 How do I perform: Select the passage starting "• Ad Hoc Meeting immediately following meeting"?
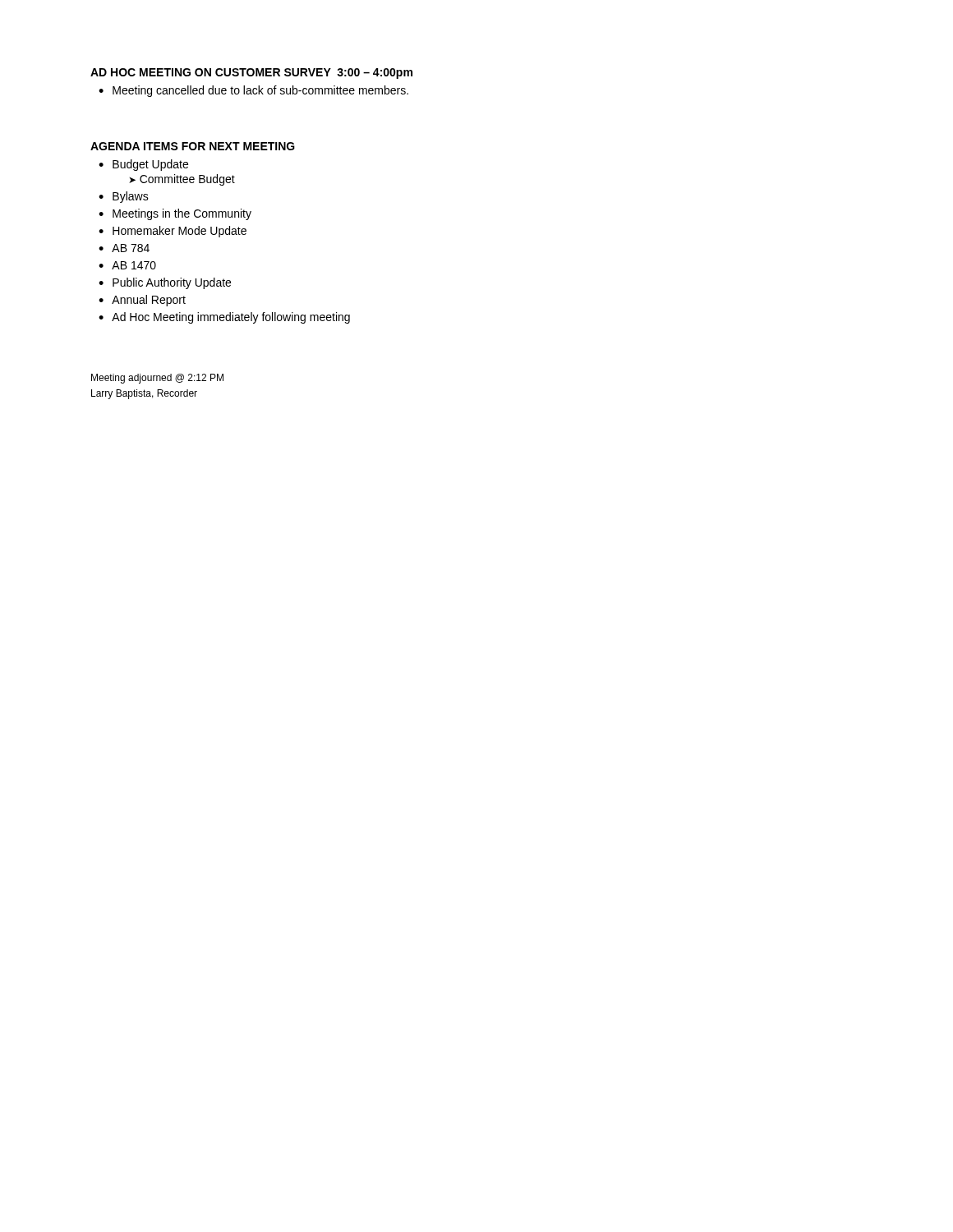point(224,318)
